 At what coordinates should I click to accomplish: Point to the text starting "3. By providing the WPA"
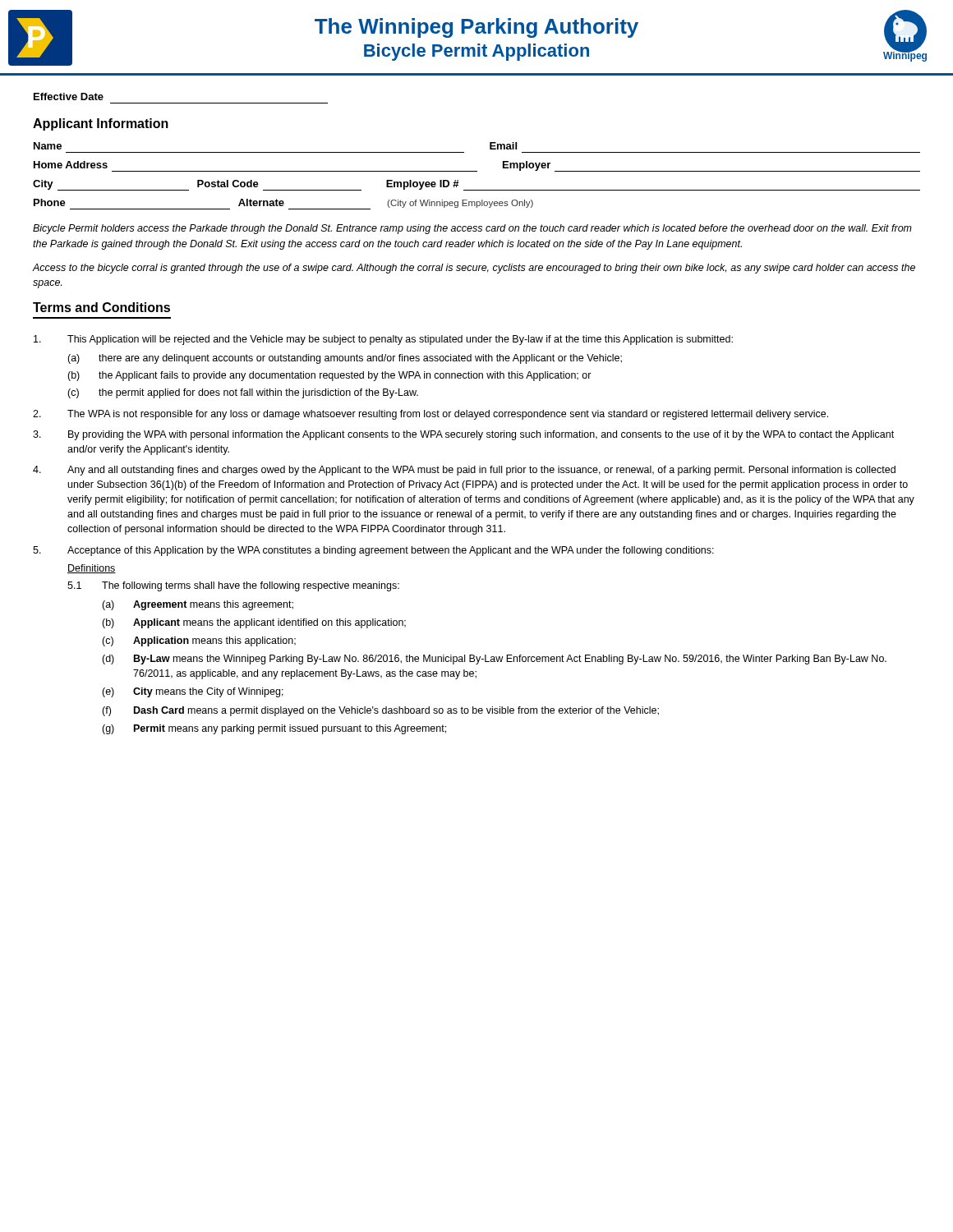(x=476, y=442)
